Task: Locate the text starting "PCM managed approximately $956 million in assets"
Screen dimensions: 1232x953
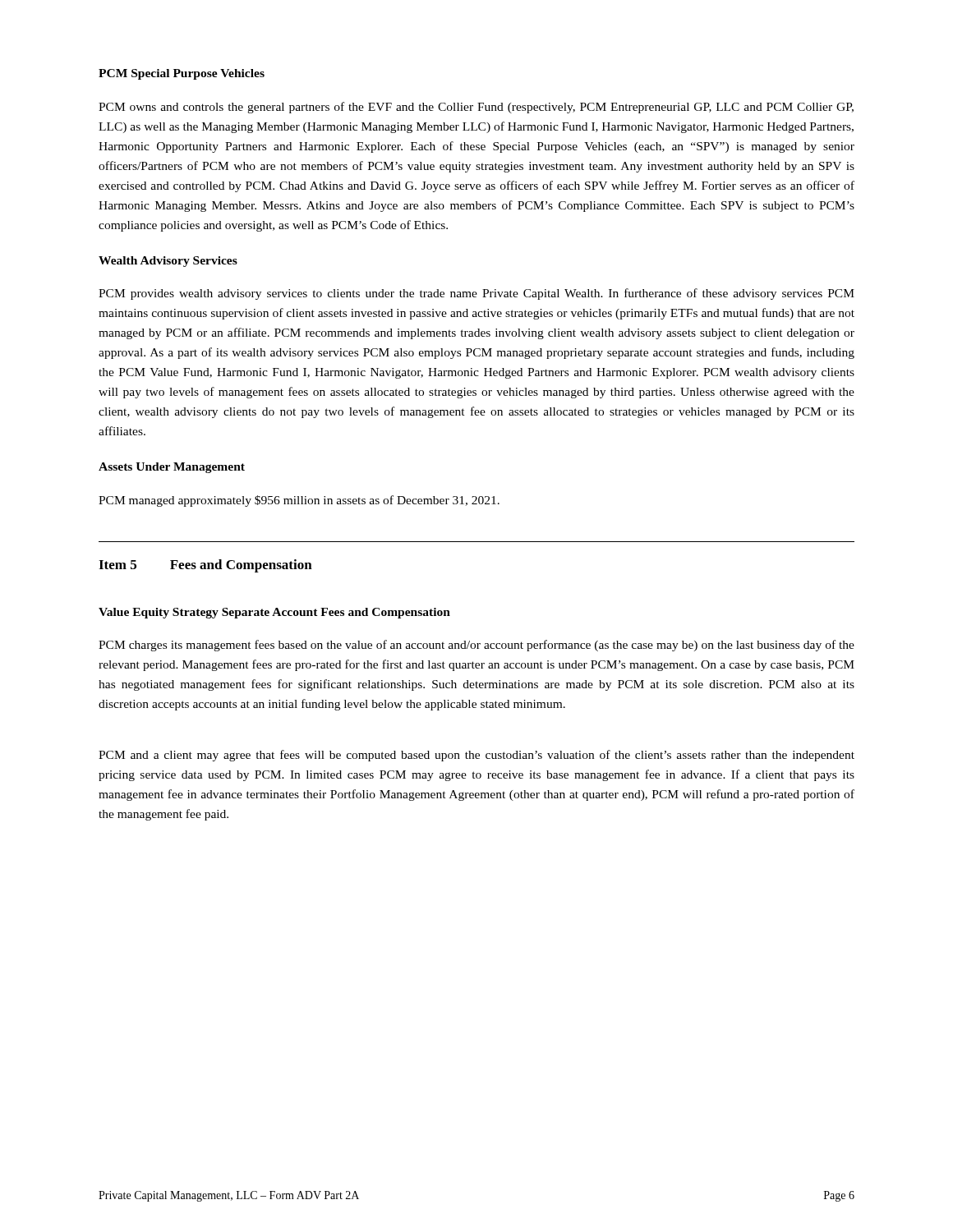Action: (476, 500)
